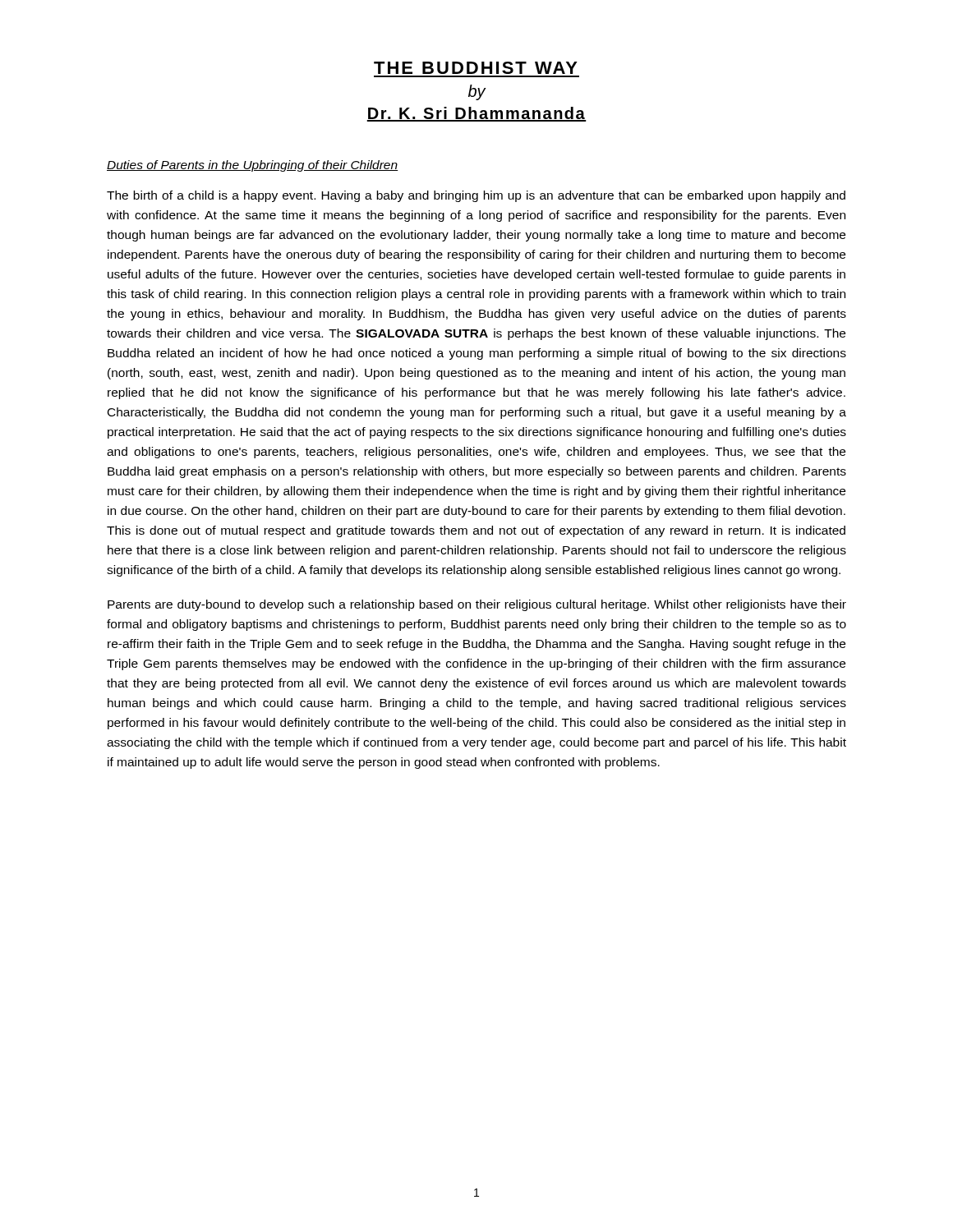Find the block on this page that starts "Parents are duty-bound to develop such"

click(x=476, y=683)
